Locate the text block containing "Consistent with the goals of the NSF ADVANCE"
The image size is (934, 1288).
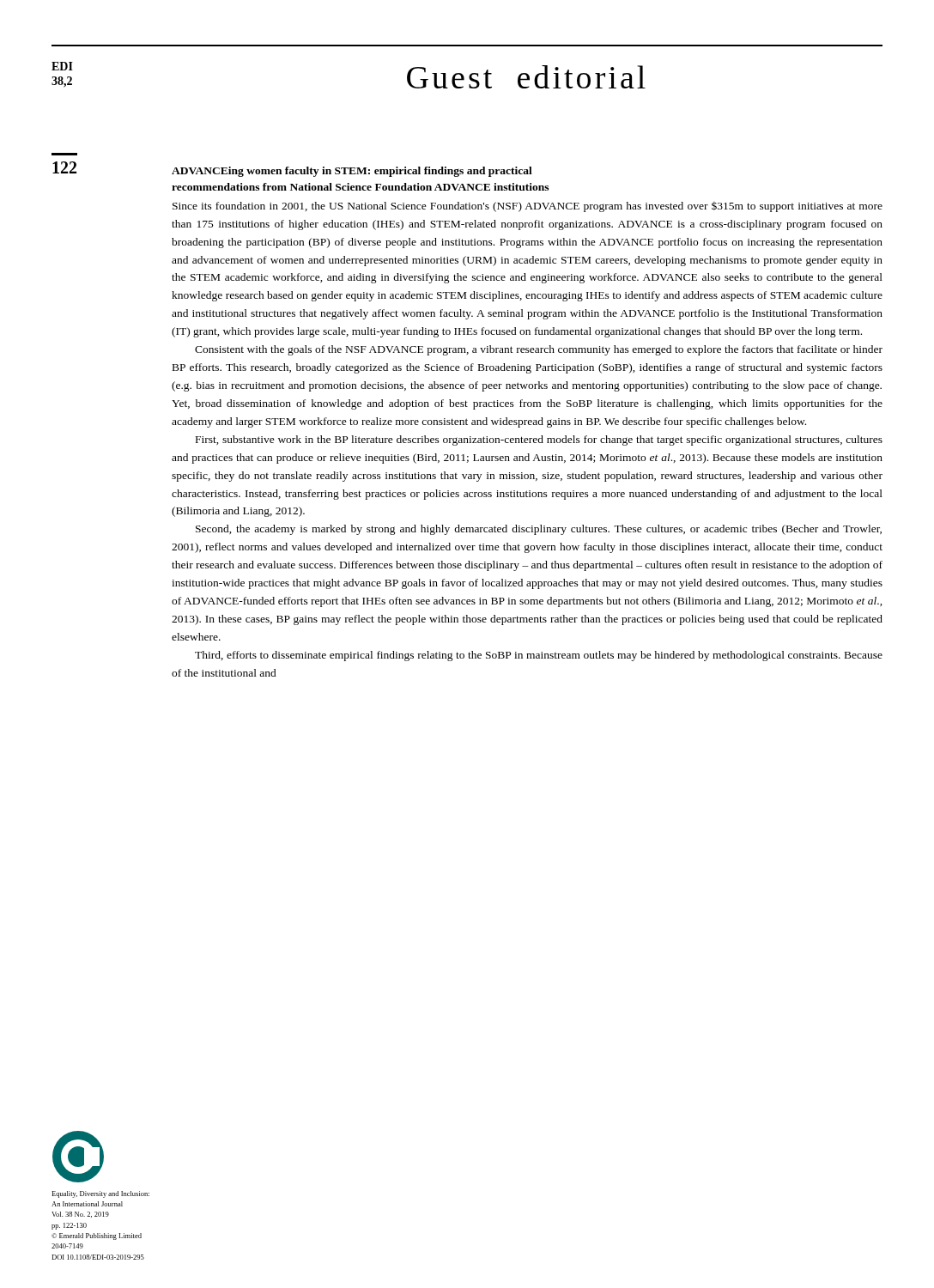pyautogui.click(x=527, y=385)
